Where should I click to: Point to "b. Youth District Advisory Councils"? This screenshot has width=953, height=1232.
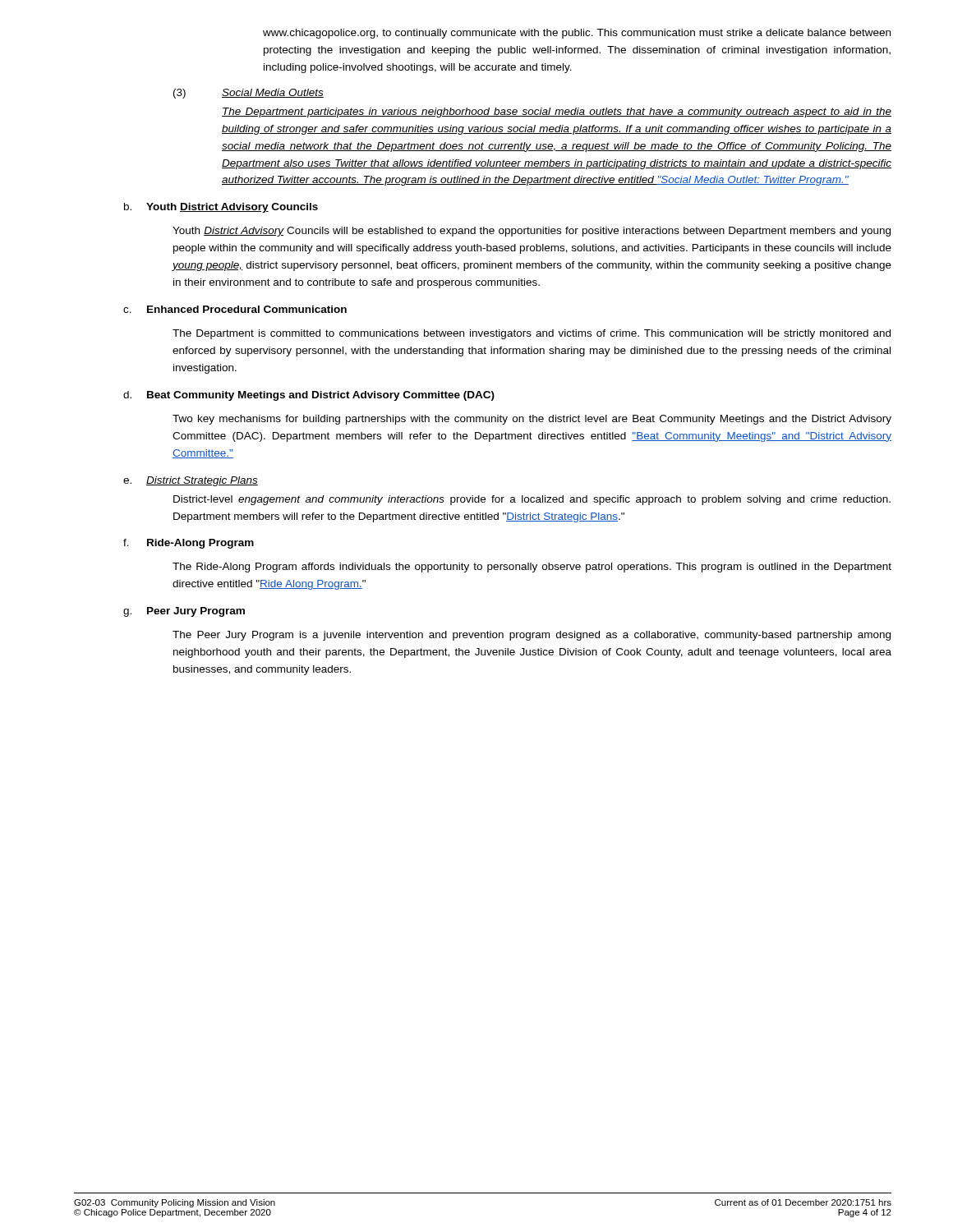(221, 208)
